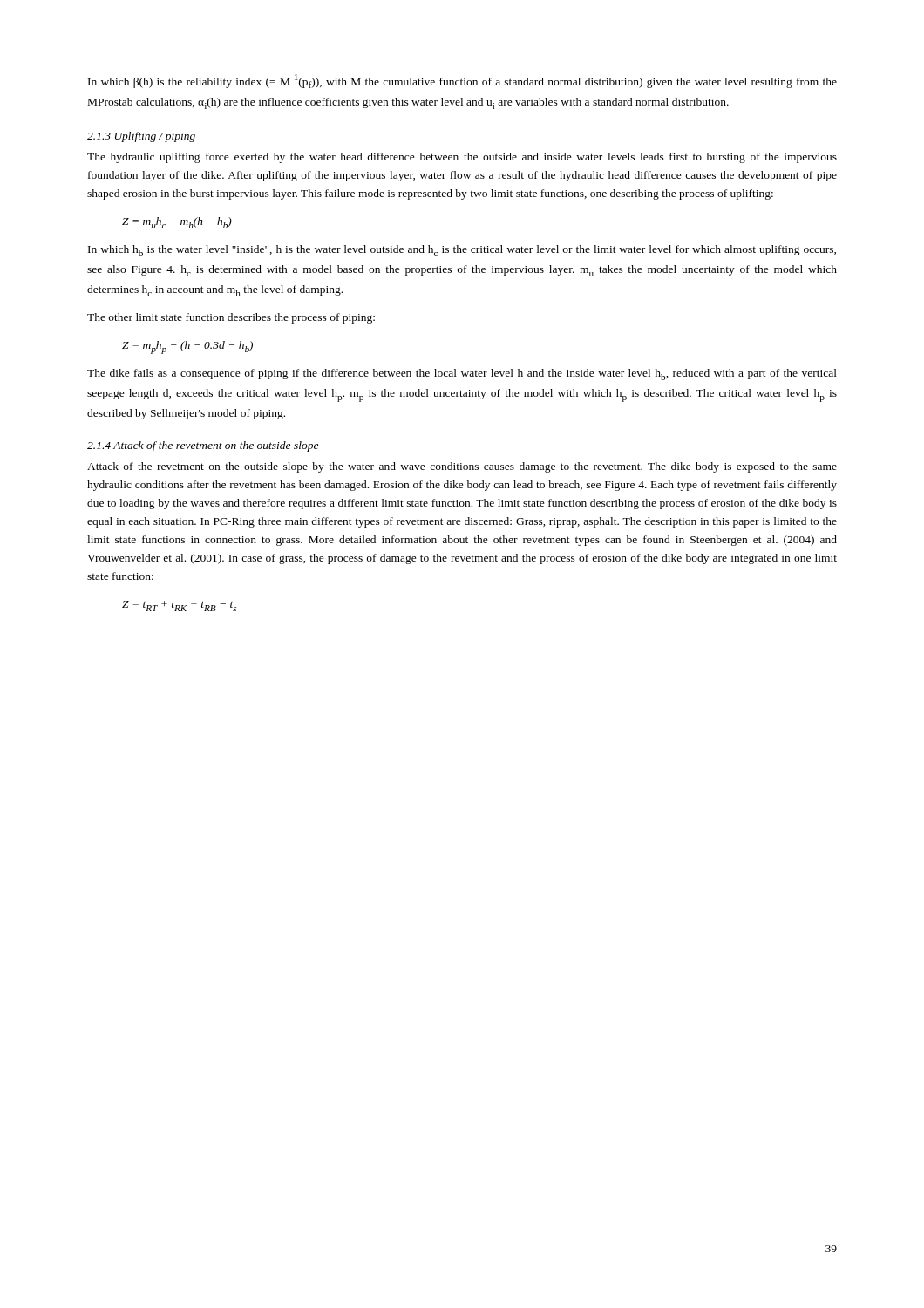Image resolution: width=924 pixels, height=1308 pixels.
Task: Point to the text starting "Z = tRT + tRK + tRB −"
Action: 179,605
